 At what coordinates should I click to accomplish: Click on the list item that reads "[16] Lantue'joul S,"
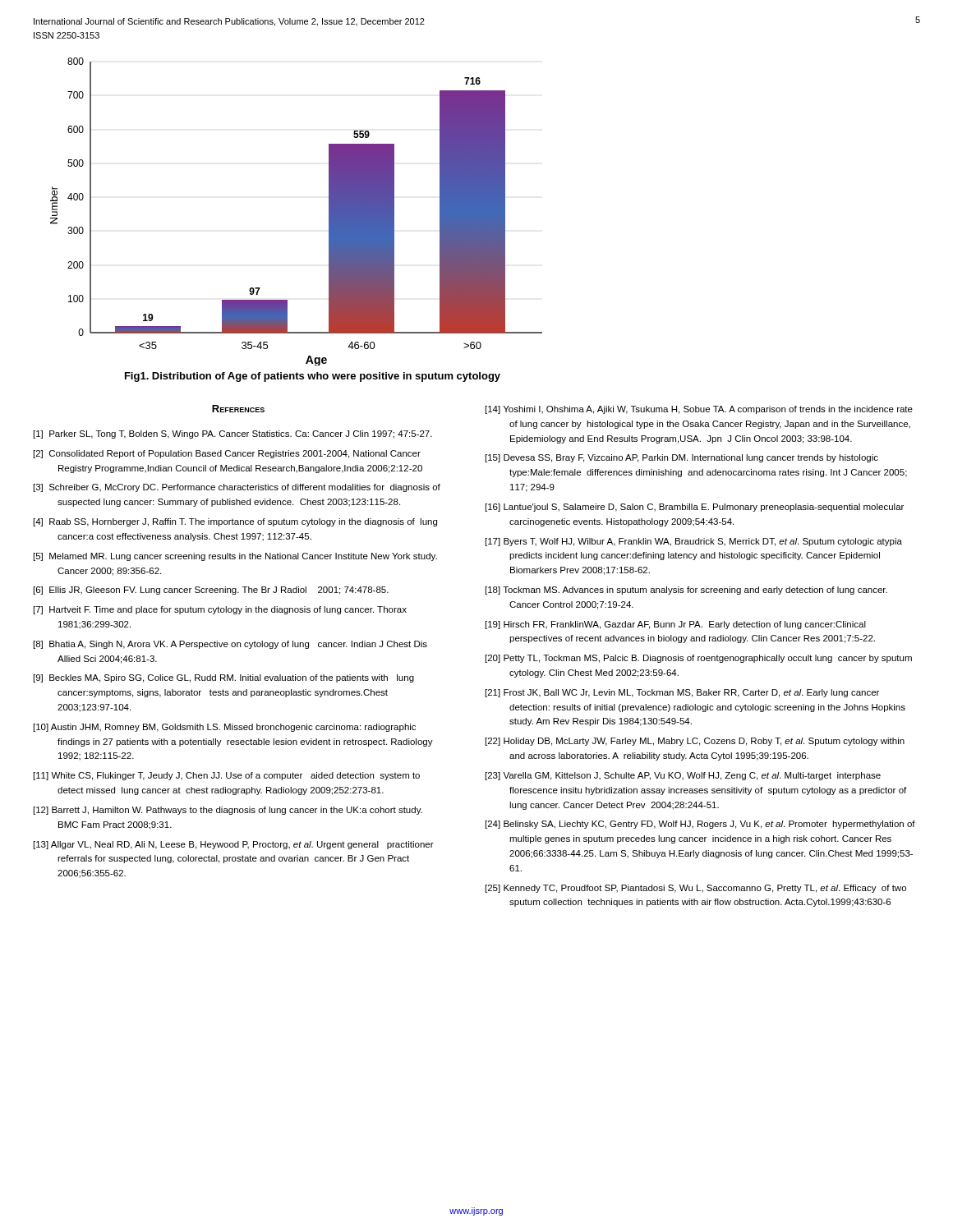click(x=694, y=514)
